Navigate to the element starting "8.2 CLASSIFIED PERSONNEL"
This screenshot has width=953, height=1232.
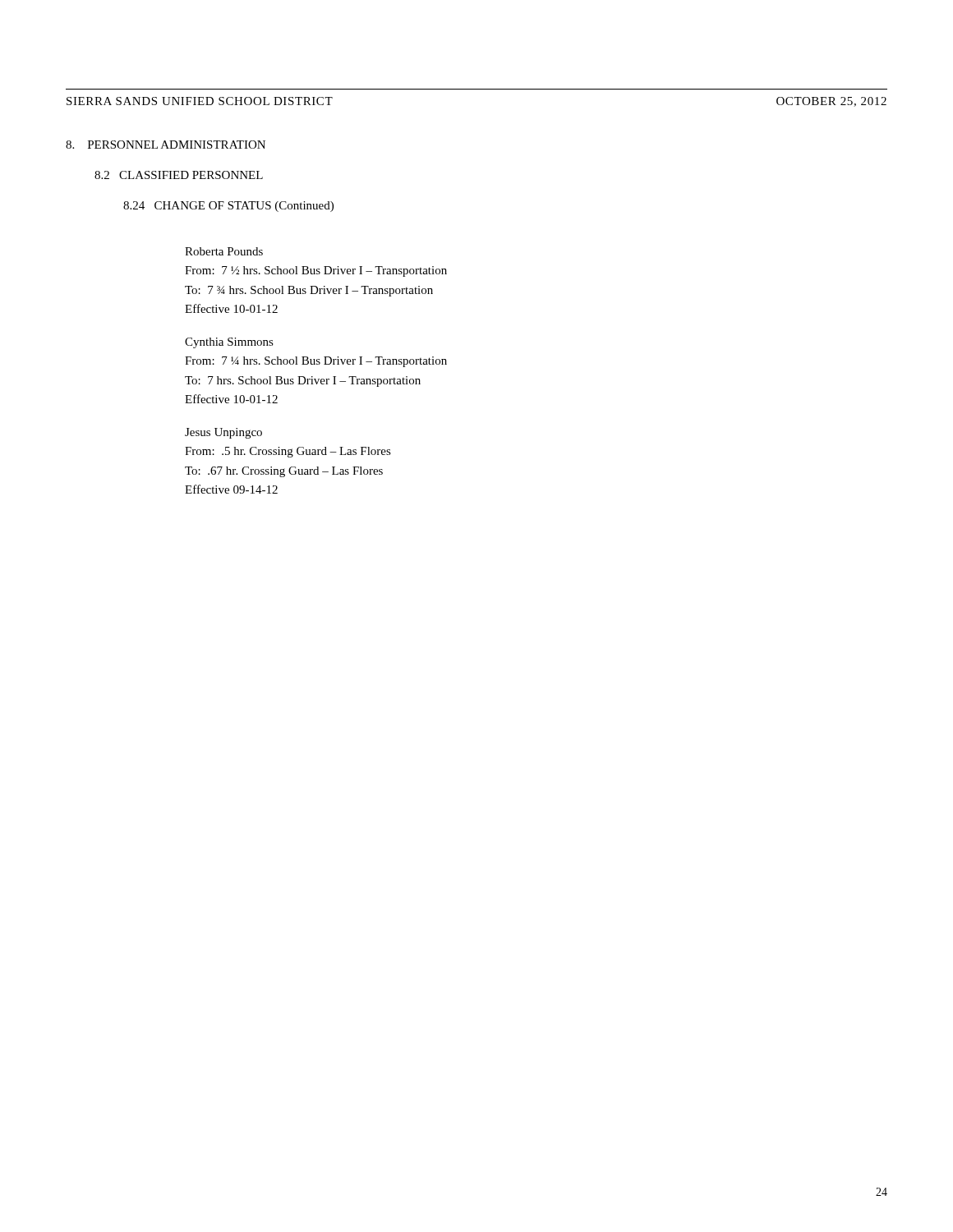pyautogui.click(x=179, y=175)
